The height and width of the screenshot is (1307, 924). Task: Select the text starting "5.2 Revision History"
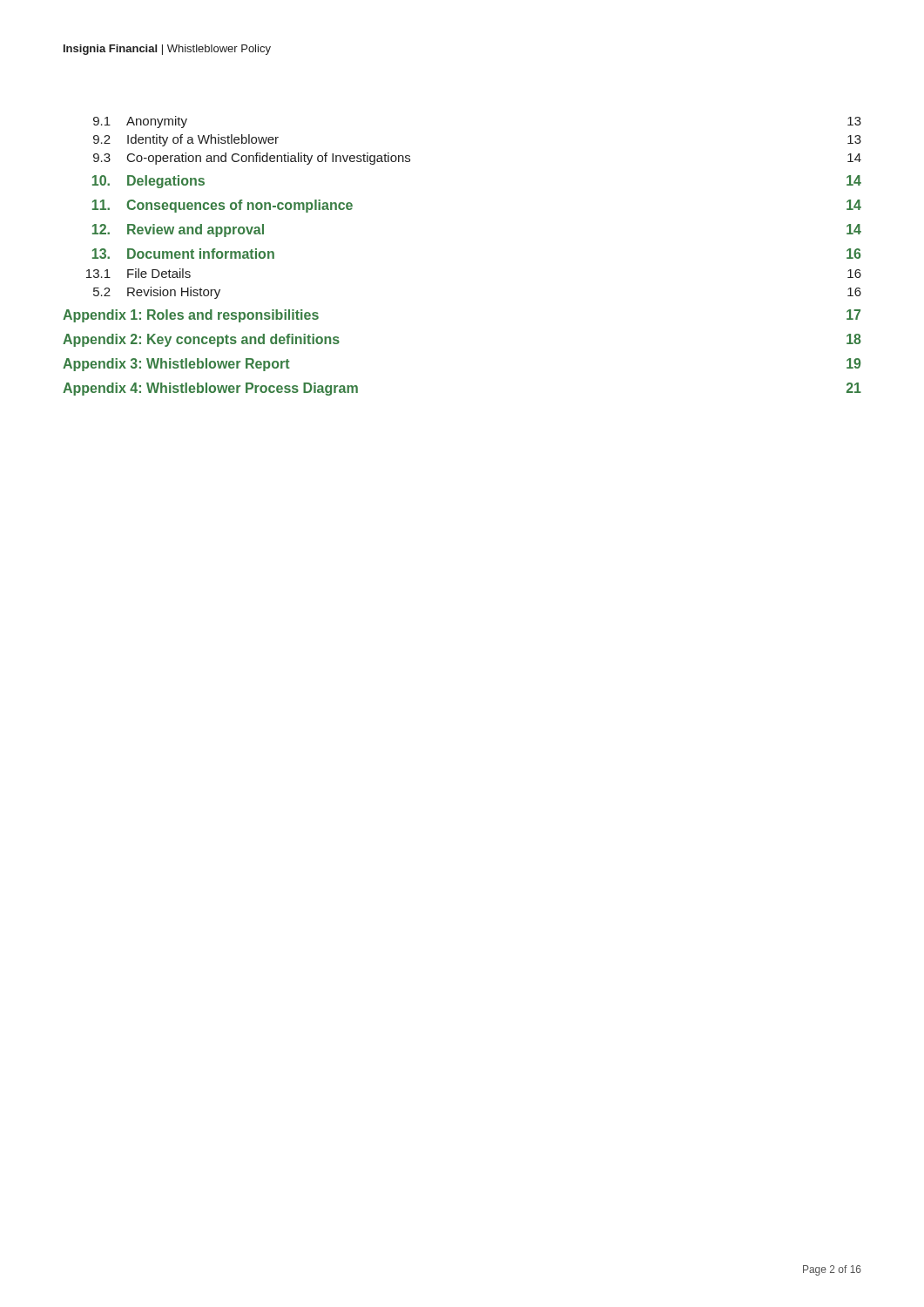click(x=171, y=292)
